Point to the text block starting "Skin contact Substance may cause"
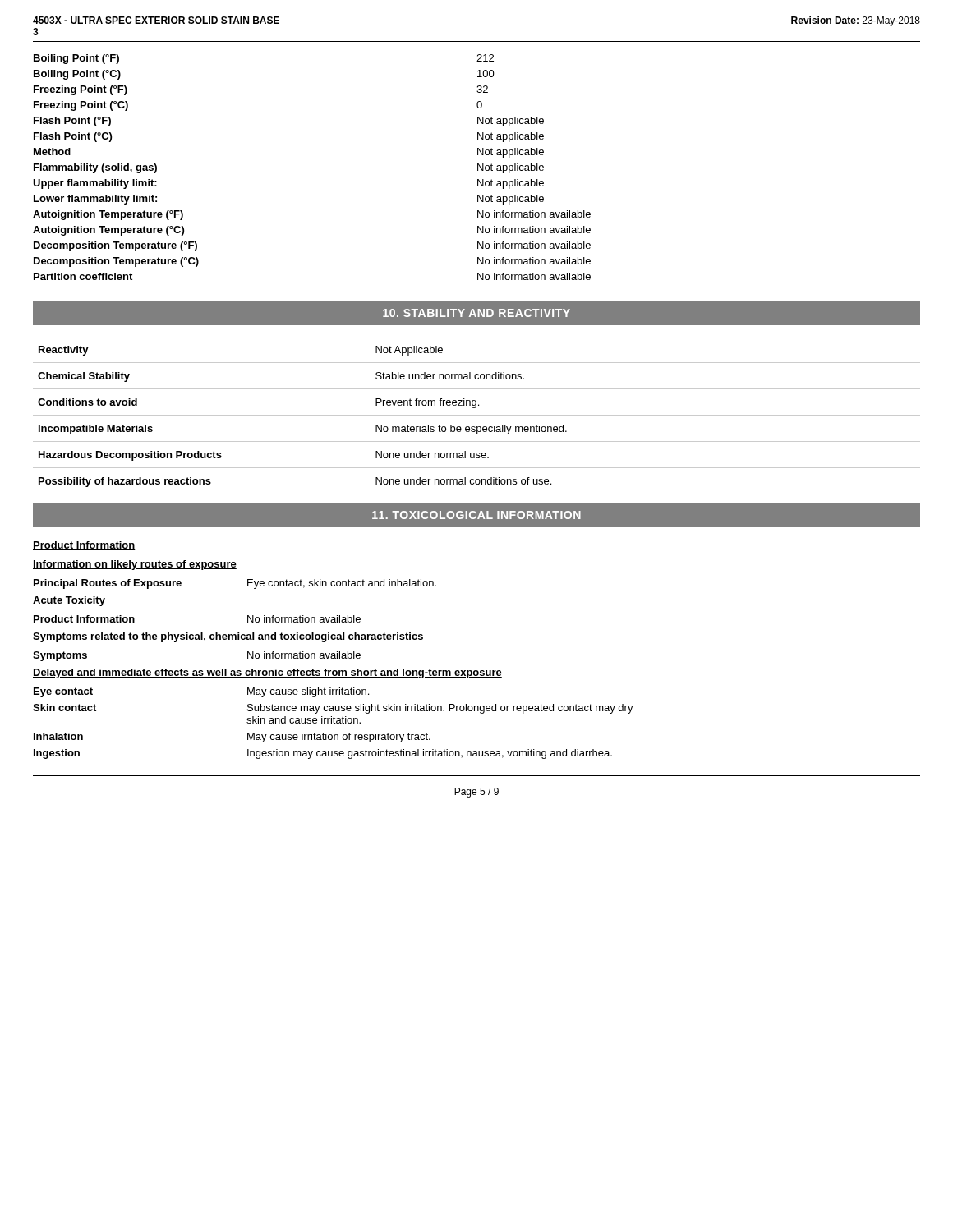Image resolution: width=953 pixels, height=1232 pixels. point(476,714)
